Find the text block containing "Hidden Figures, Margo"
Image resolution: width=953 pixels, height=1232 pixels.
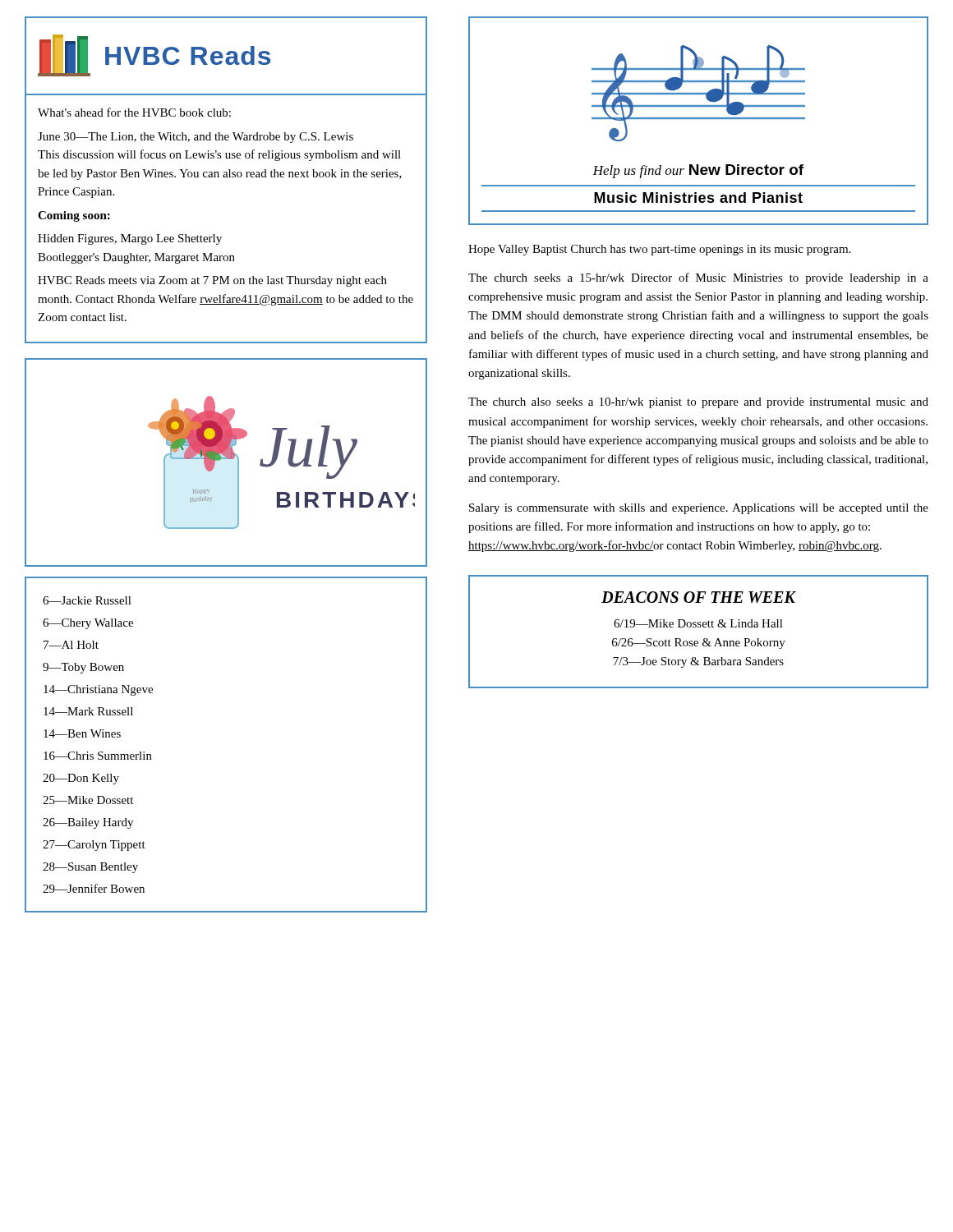(x=226, y=248)
